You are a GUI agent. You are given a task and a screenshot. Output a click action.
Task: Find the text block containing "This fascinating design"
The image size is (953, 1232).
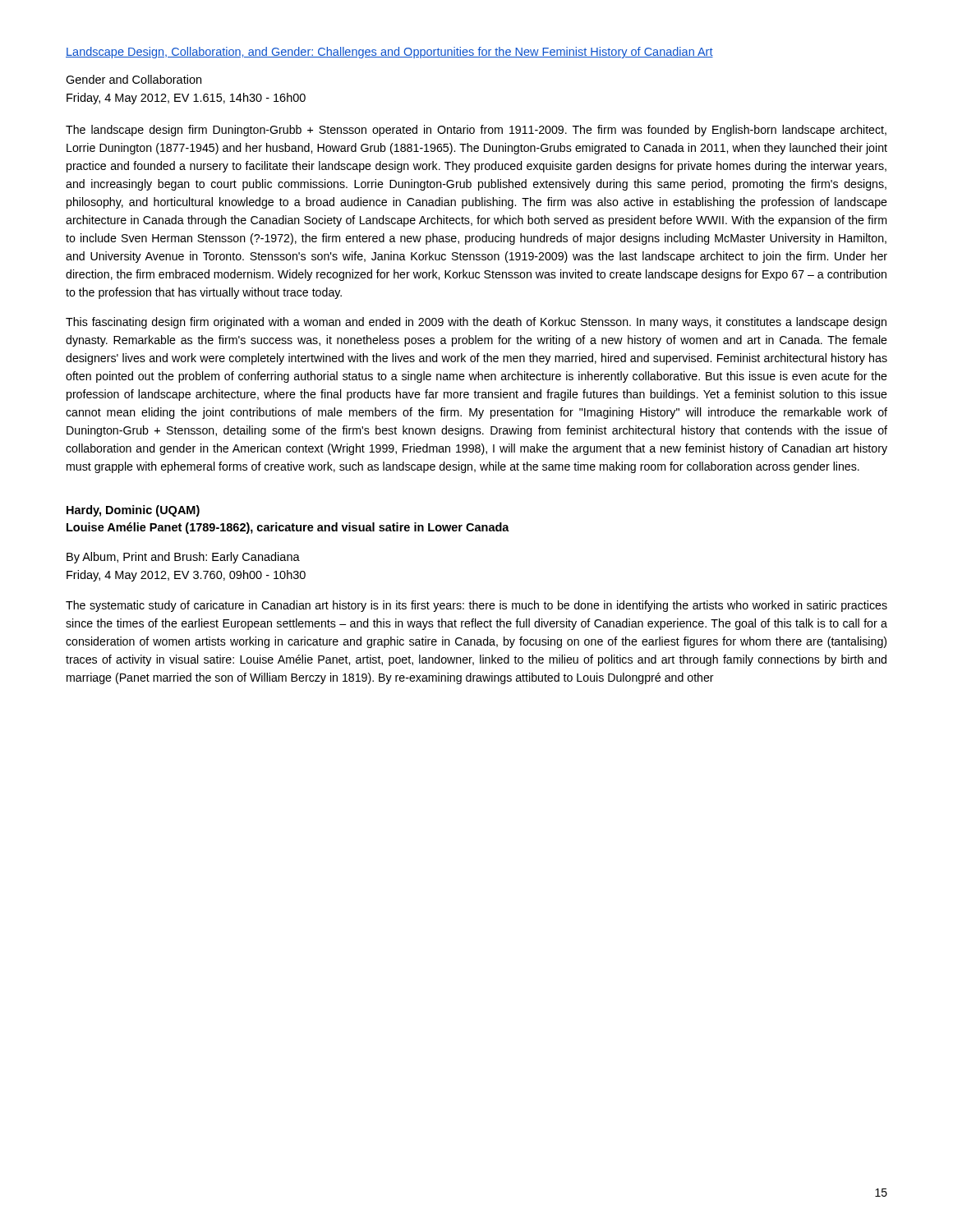click(476, 394)
